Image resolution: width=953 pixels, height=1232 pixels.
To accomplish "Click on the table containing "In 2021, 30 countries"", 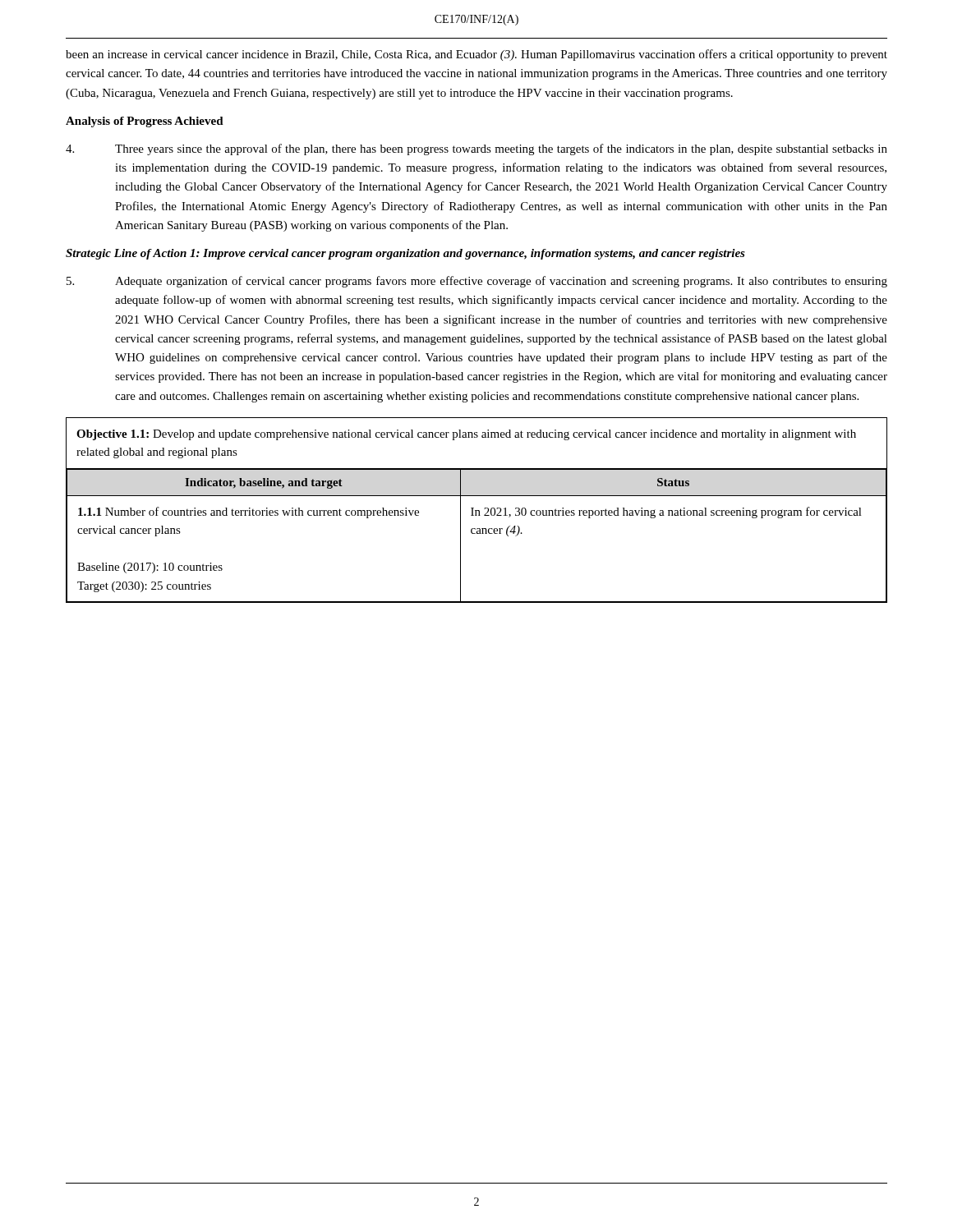I will pos(476,510).
